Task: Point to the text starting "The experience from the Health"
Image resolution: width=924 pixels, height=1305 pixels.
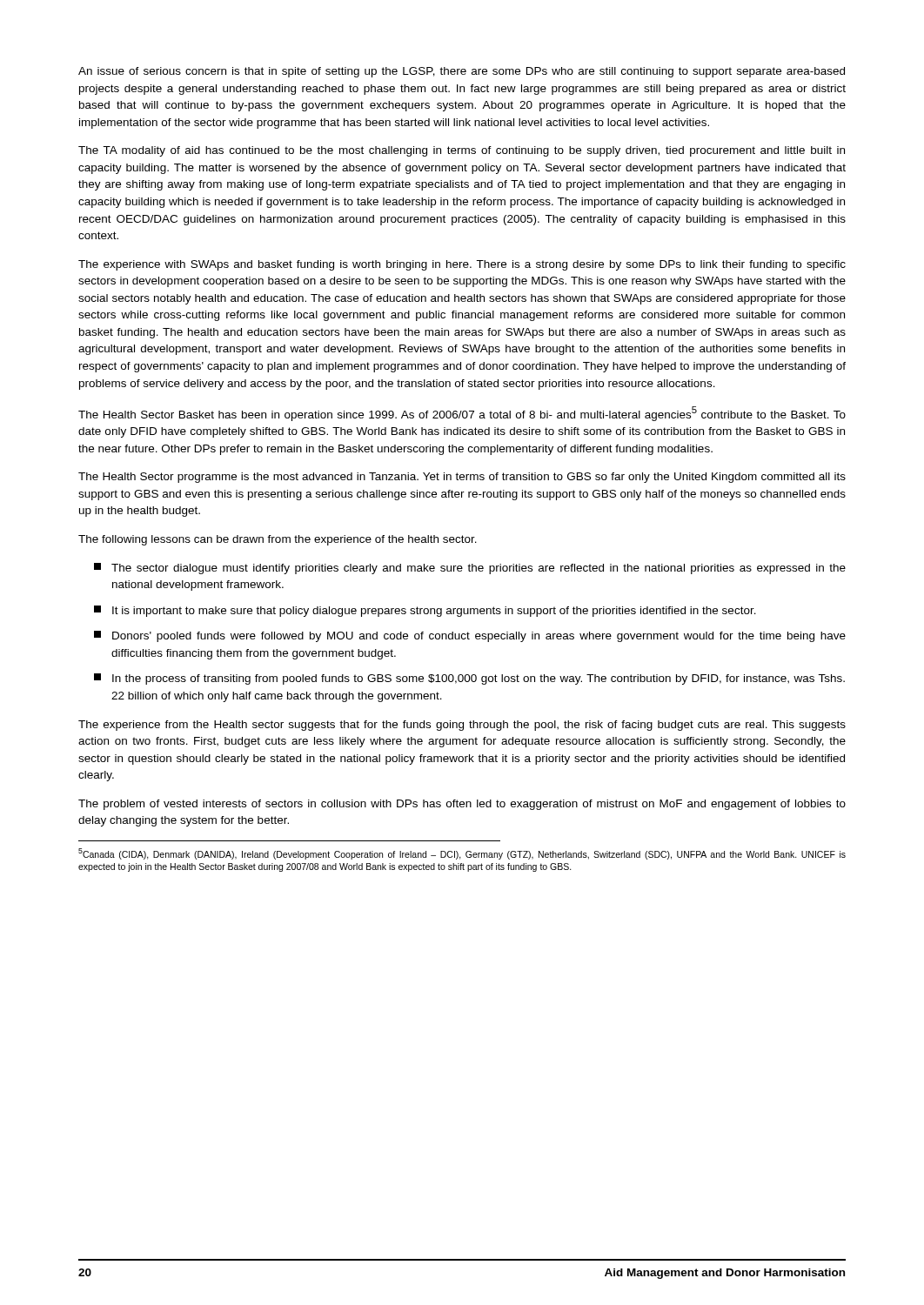Action: coord(462,750)
